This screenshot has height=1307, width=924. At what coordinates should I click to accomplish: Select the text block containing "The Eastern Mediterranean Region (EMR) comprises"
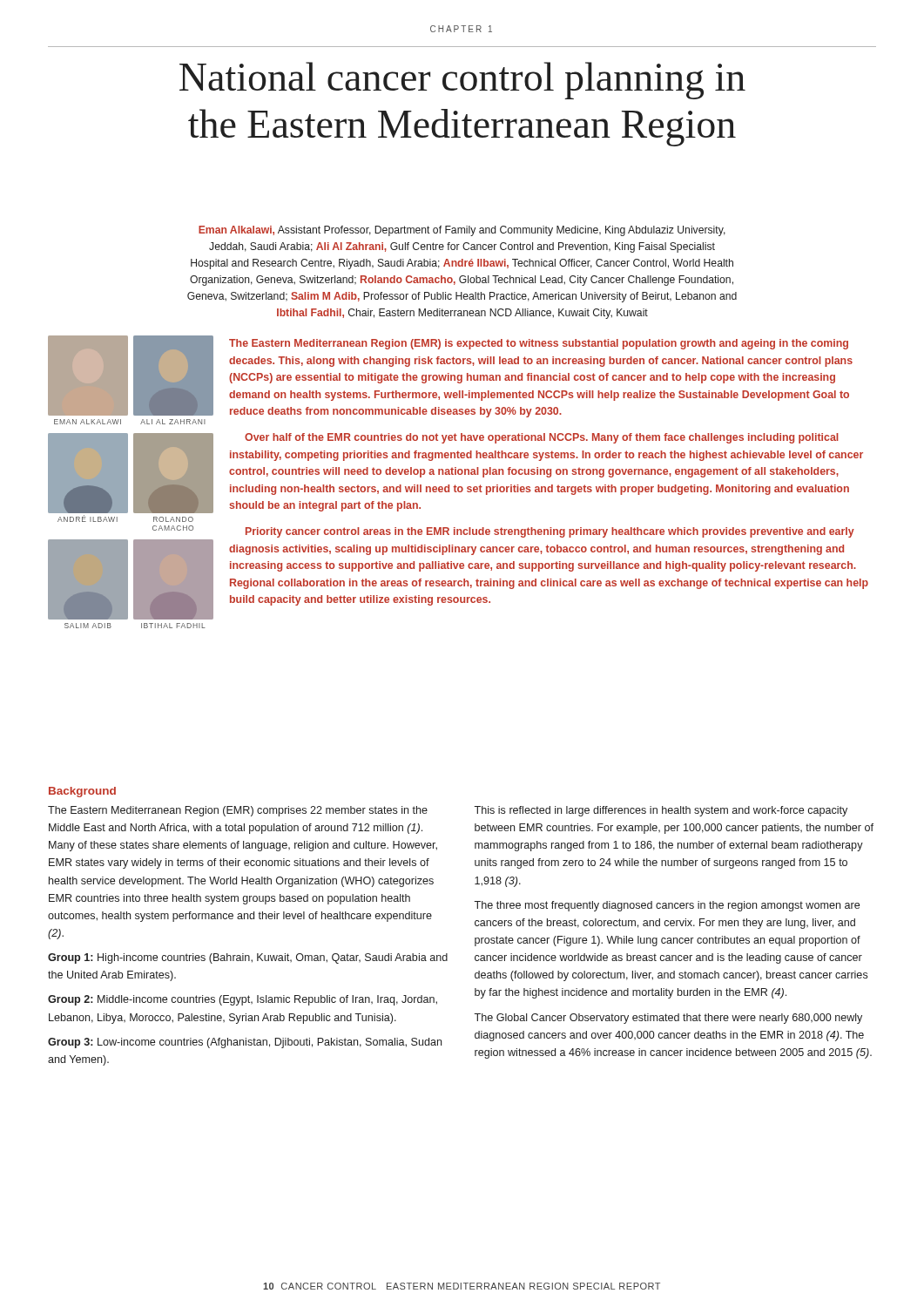coord(238,811)
